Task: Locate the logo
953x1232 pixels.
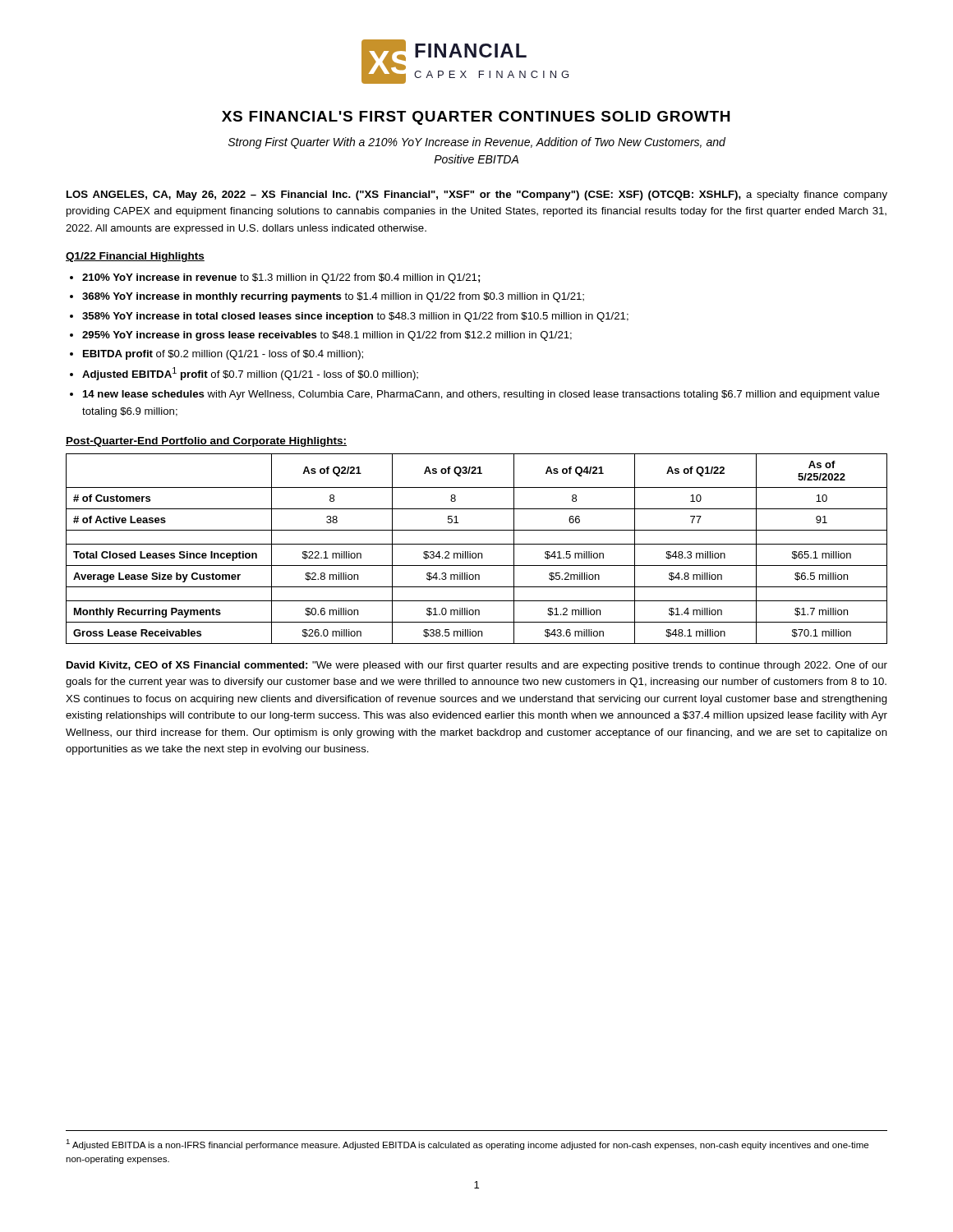Action: [476, 63]
